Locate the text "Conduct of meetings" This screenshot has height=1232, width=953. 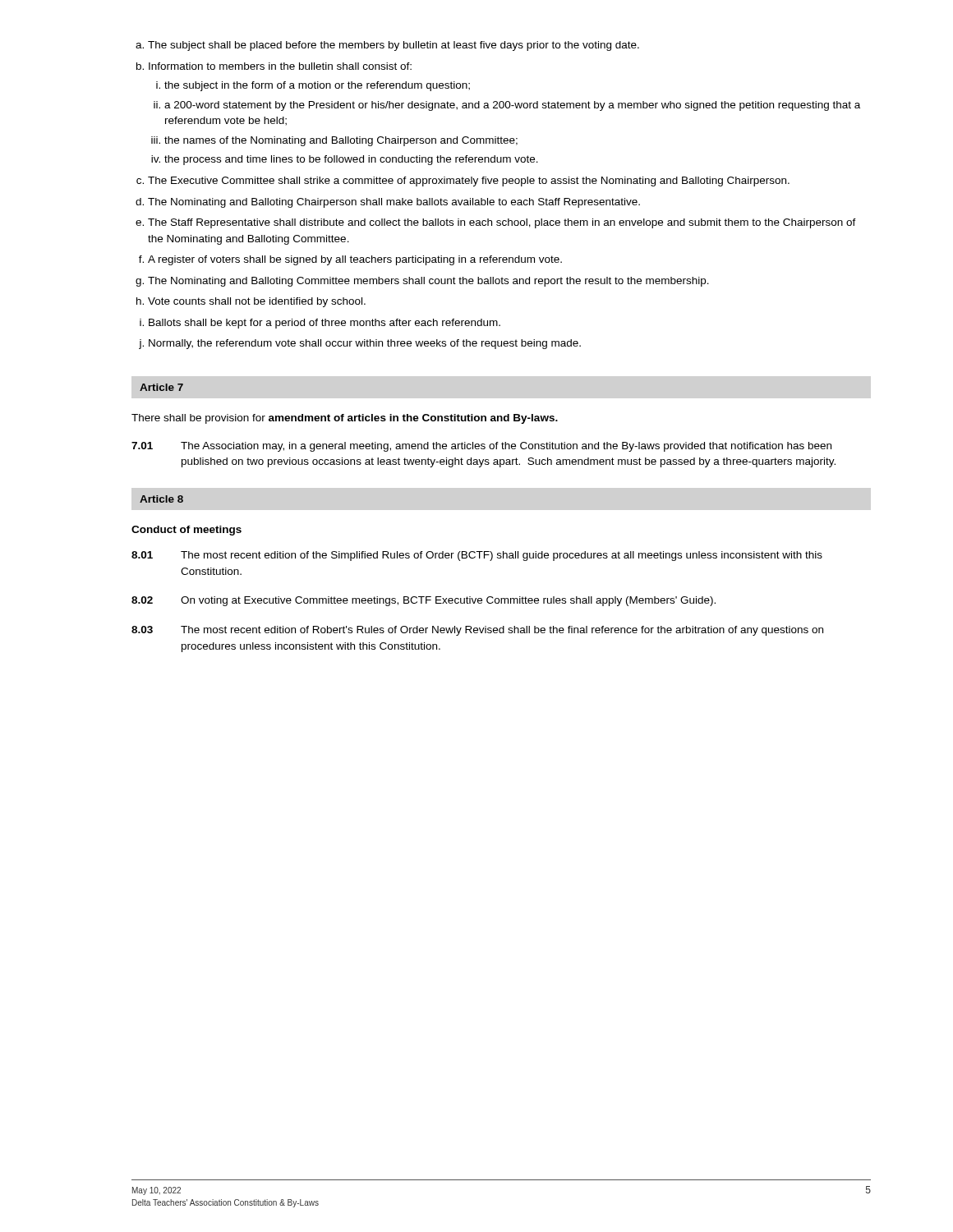click(186, 531)
